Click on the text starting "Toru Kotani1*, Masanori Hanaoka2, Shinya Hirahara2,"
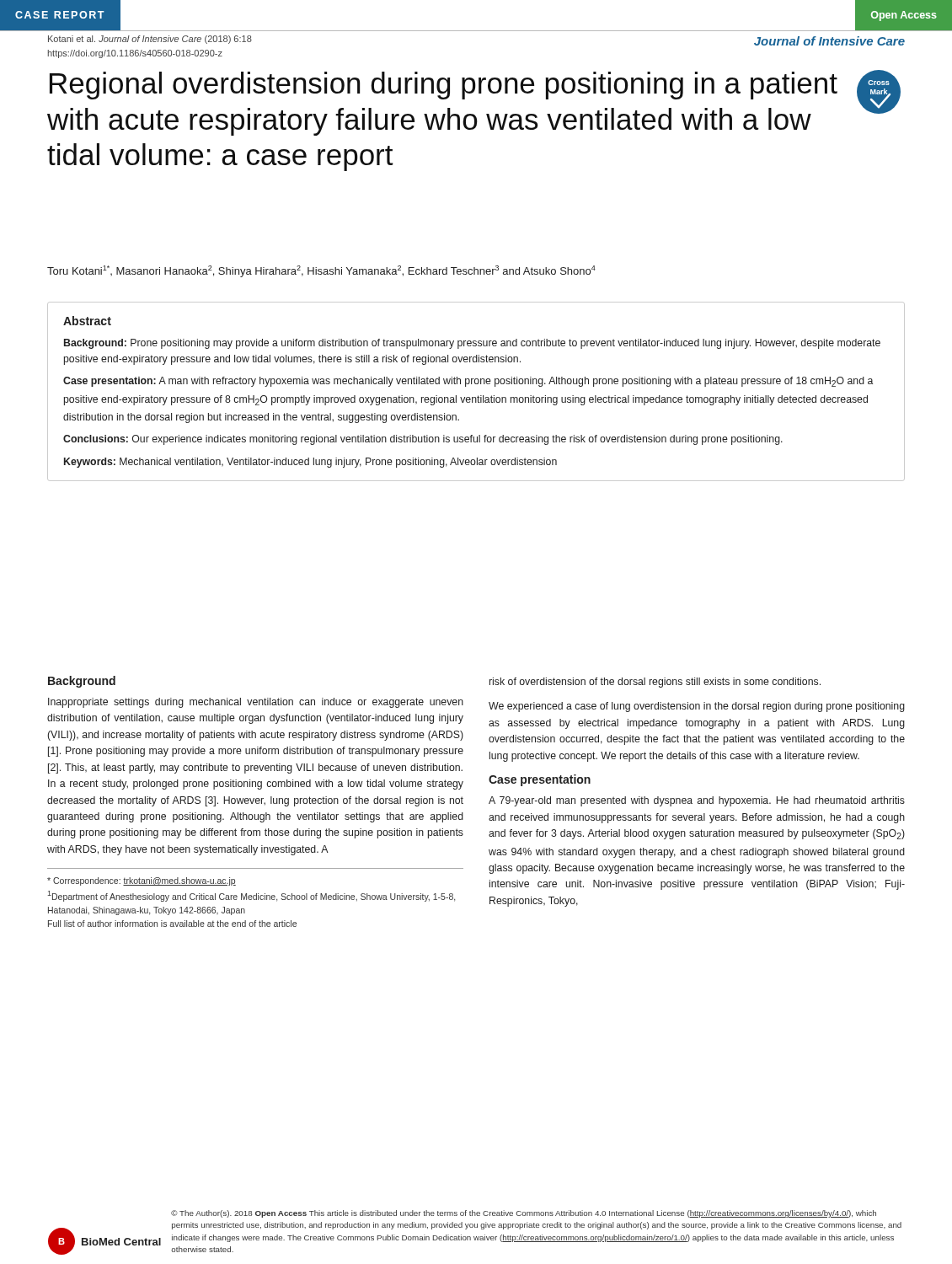 coord(321,271)
